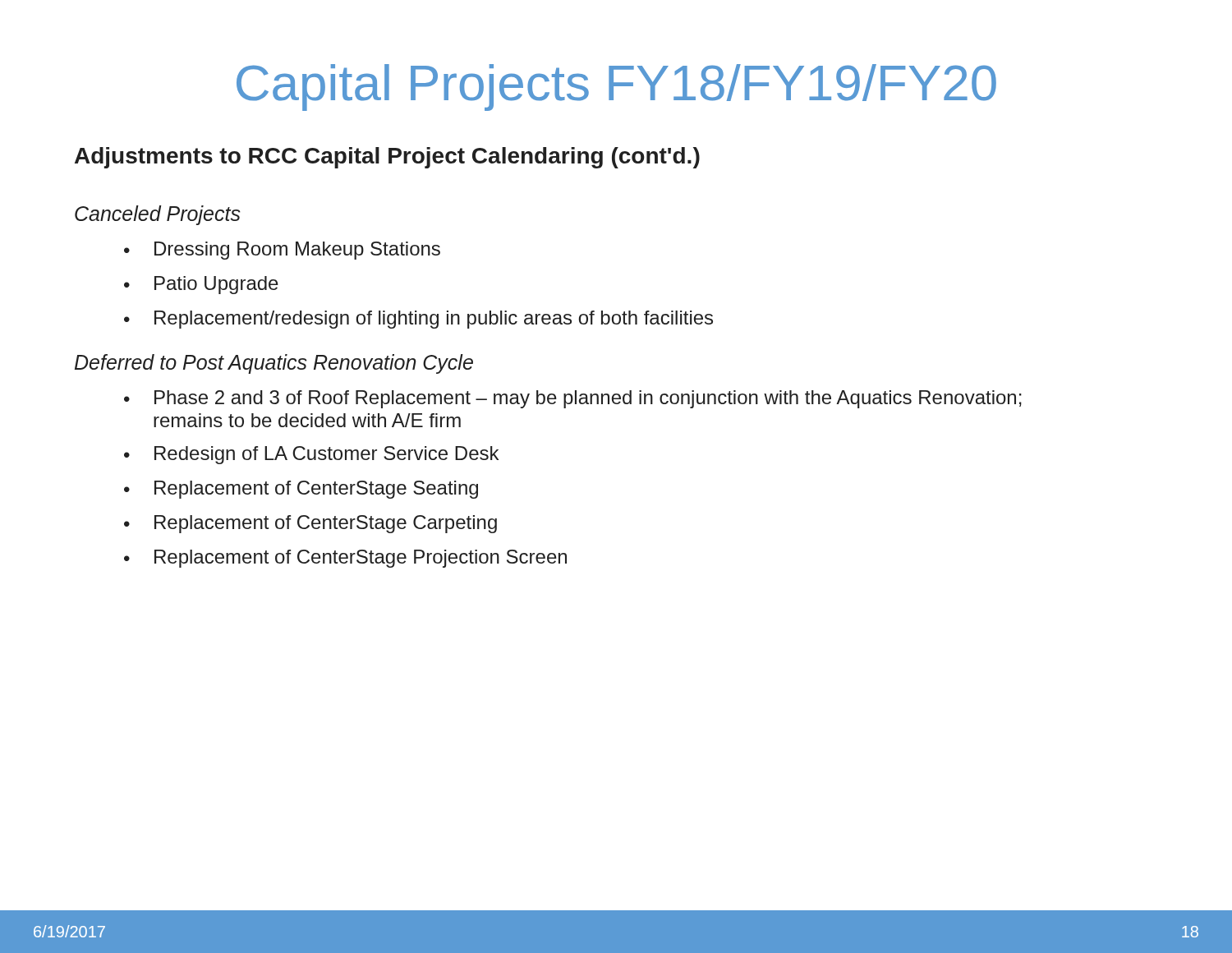The height and width of the screenshot is (953, 1232).
Task: Locate the section header that opens with "Adjustments to RCC Capital"
Action: tap(387, 156)
